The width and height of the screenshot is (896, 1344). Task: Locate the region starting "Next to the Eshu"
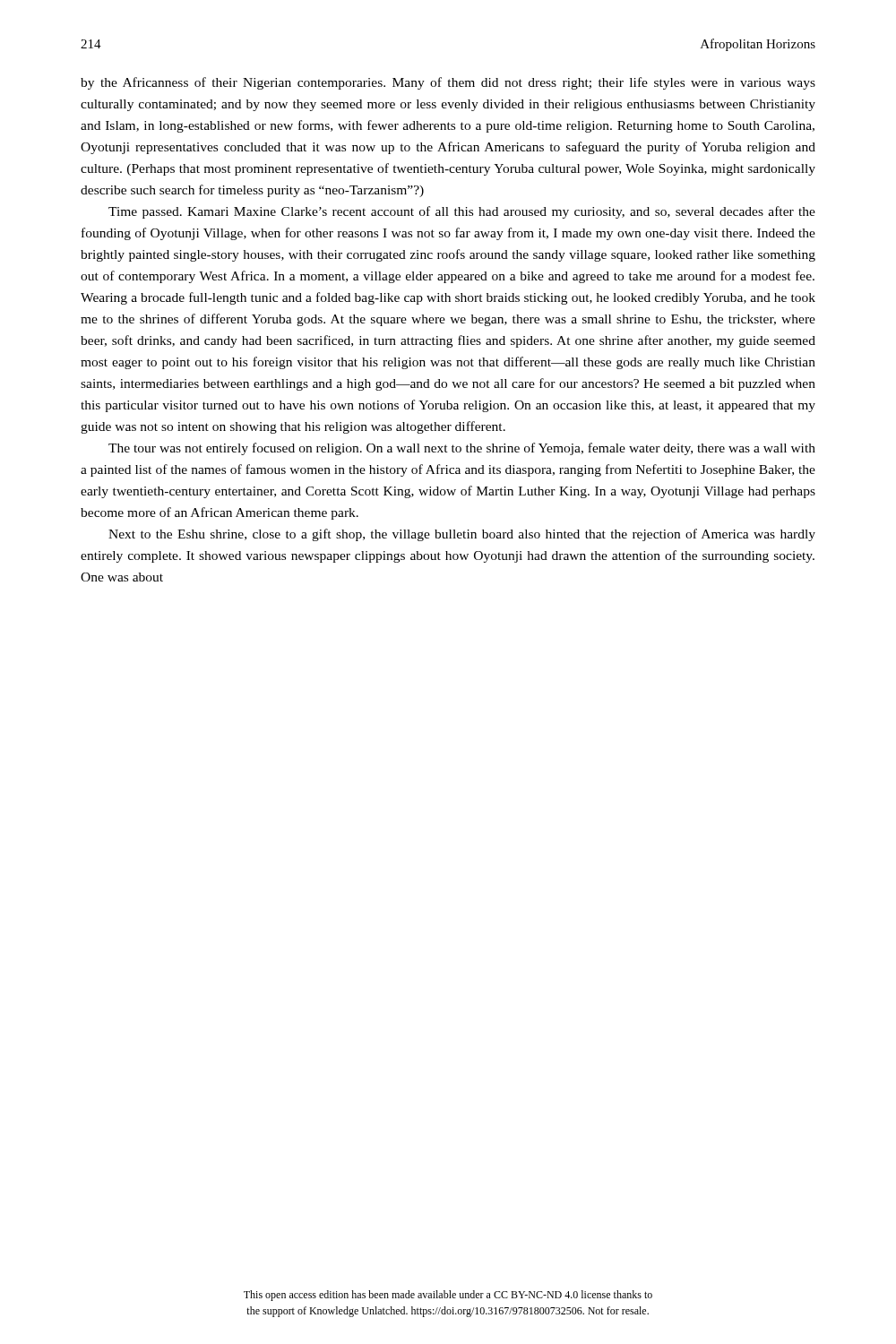coord(448,556)
